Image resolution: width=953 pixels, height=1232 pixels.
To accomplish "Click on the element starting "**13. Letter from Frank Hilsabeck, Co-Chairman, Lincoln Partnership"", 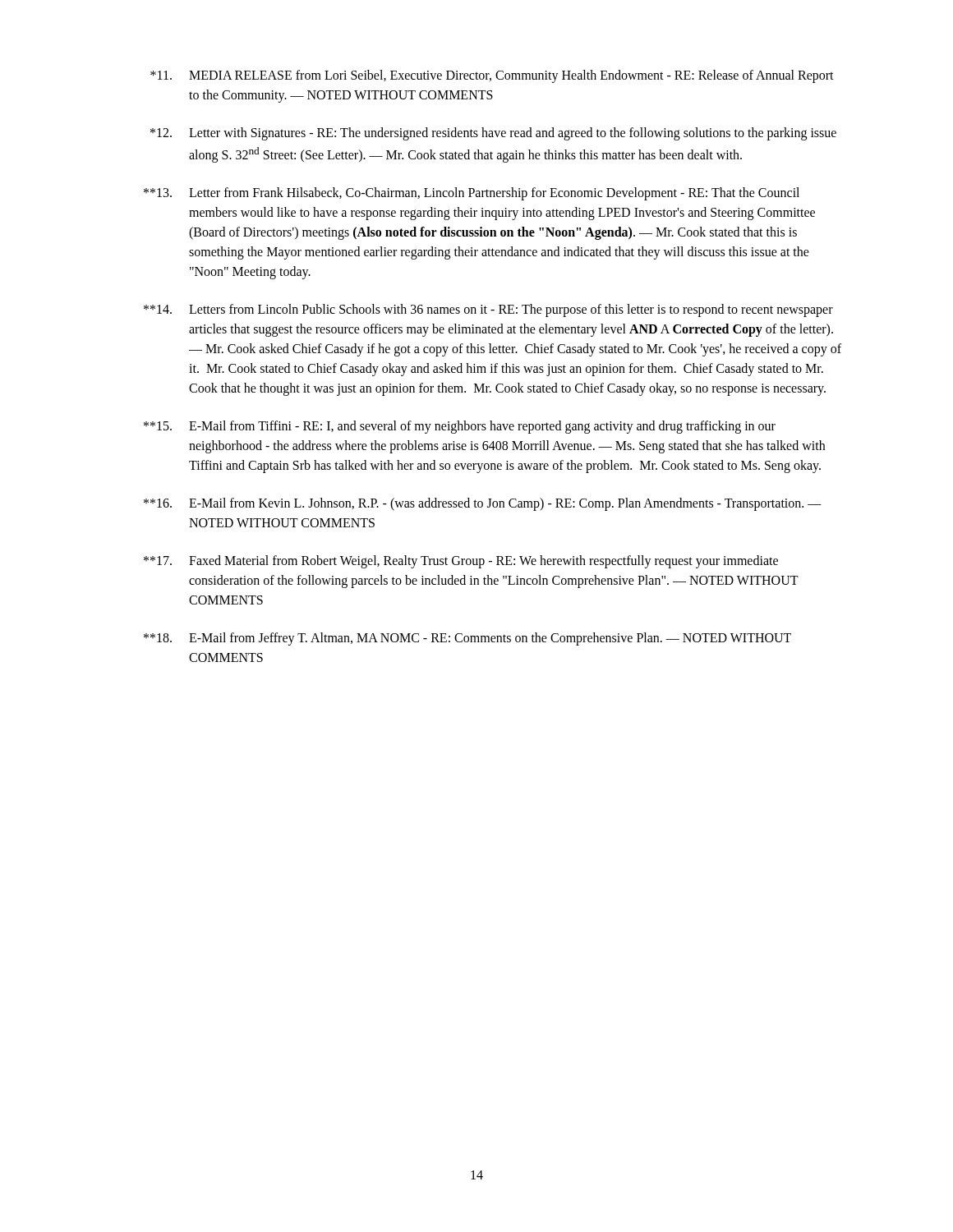I will coord(476,233).
